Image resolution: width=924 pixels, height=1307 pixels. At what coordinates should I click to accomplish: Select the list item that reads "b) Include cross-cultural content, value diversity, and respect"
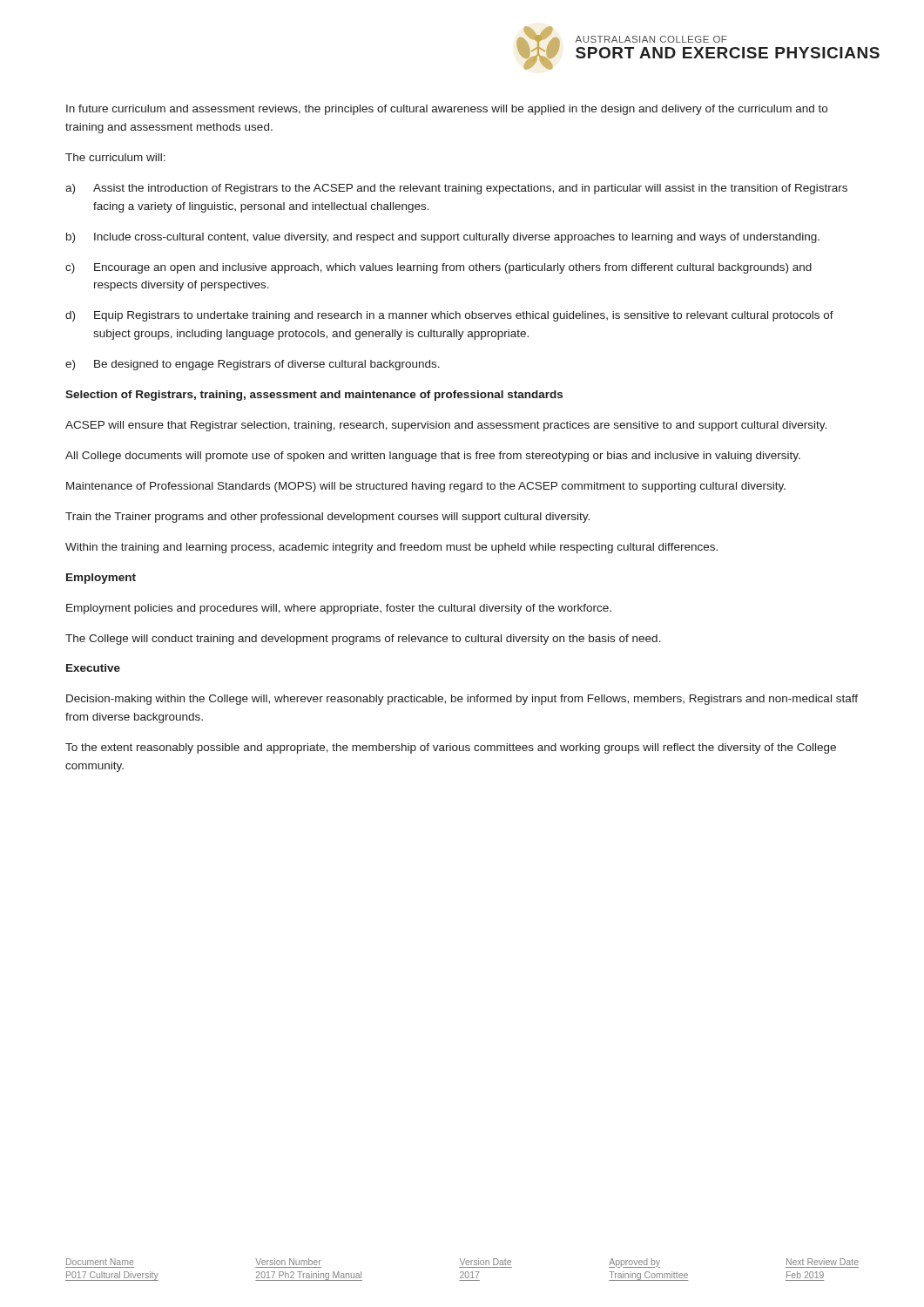pos(462,237)
